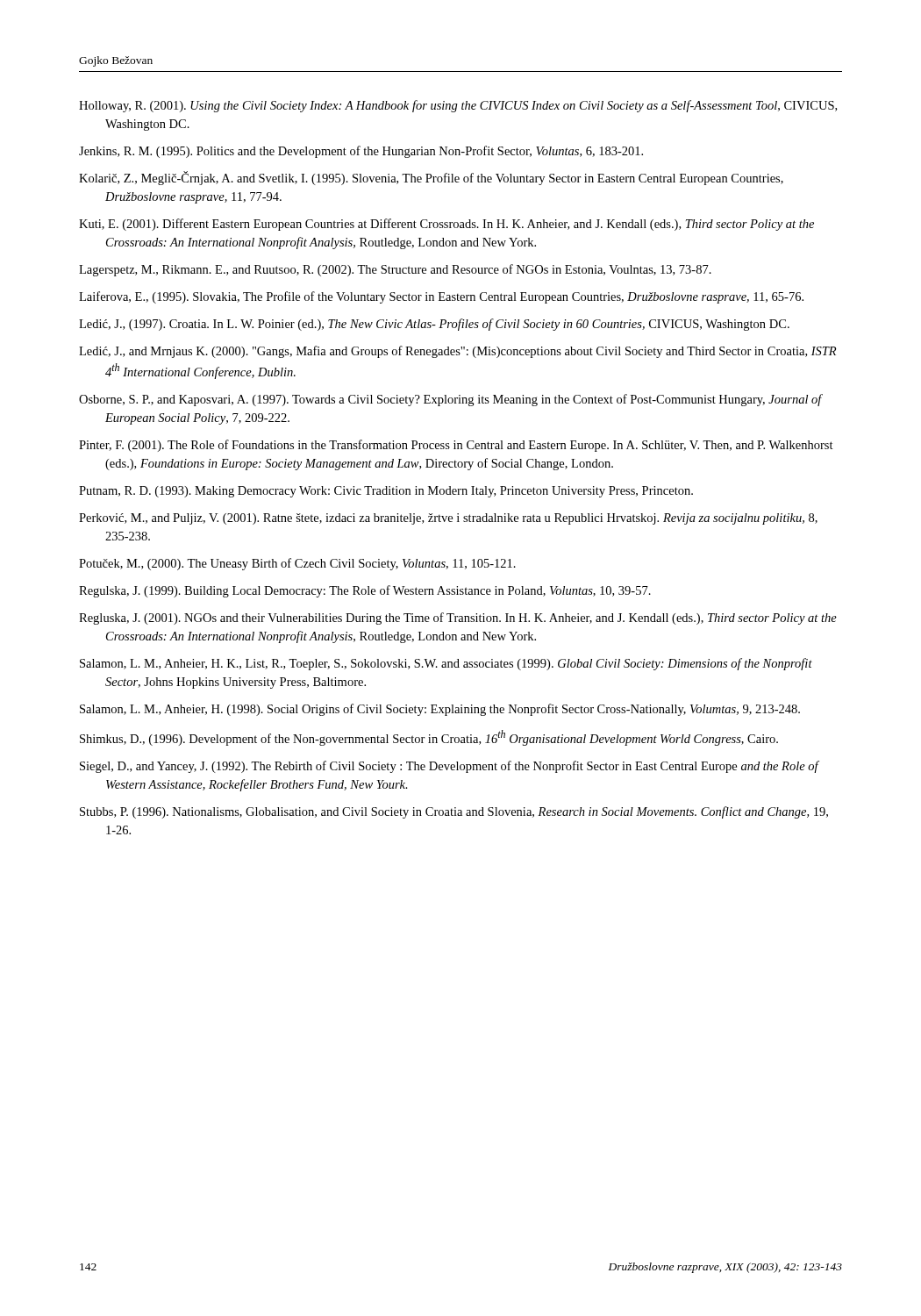Navigate to the region starting "Siegel, D., and"
The height and width of the screenshot is (1316, 921).
click(x=460, y=776)
